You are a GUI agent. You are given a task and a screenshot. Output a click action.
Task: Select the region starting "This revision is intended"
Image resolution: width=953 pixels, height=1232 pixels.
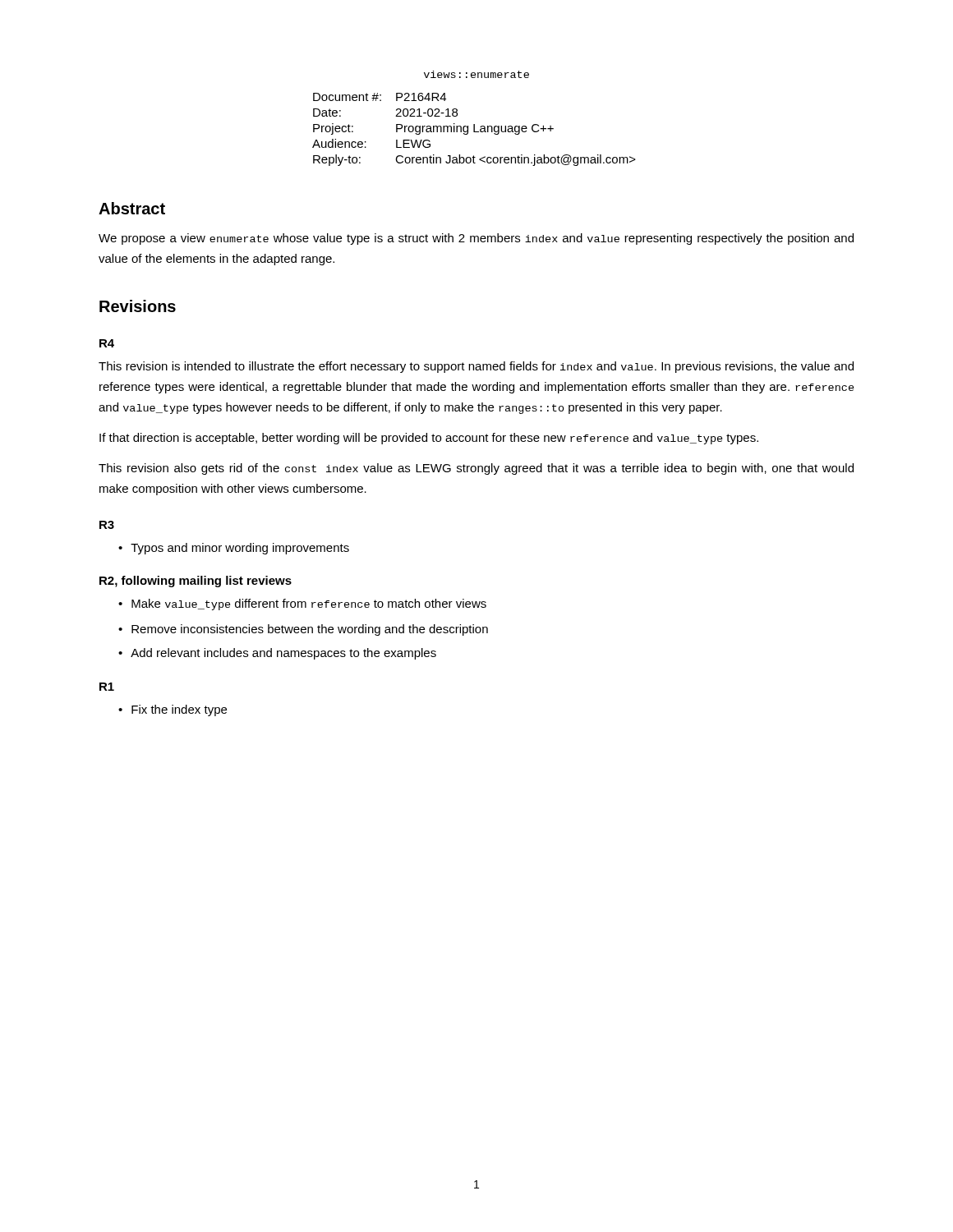pyautogui.click(x=476, y=387)
